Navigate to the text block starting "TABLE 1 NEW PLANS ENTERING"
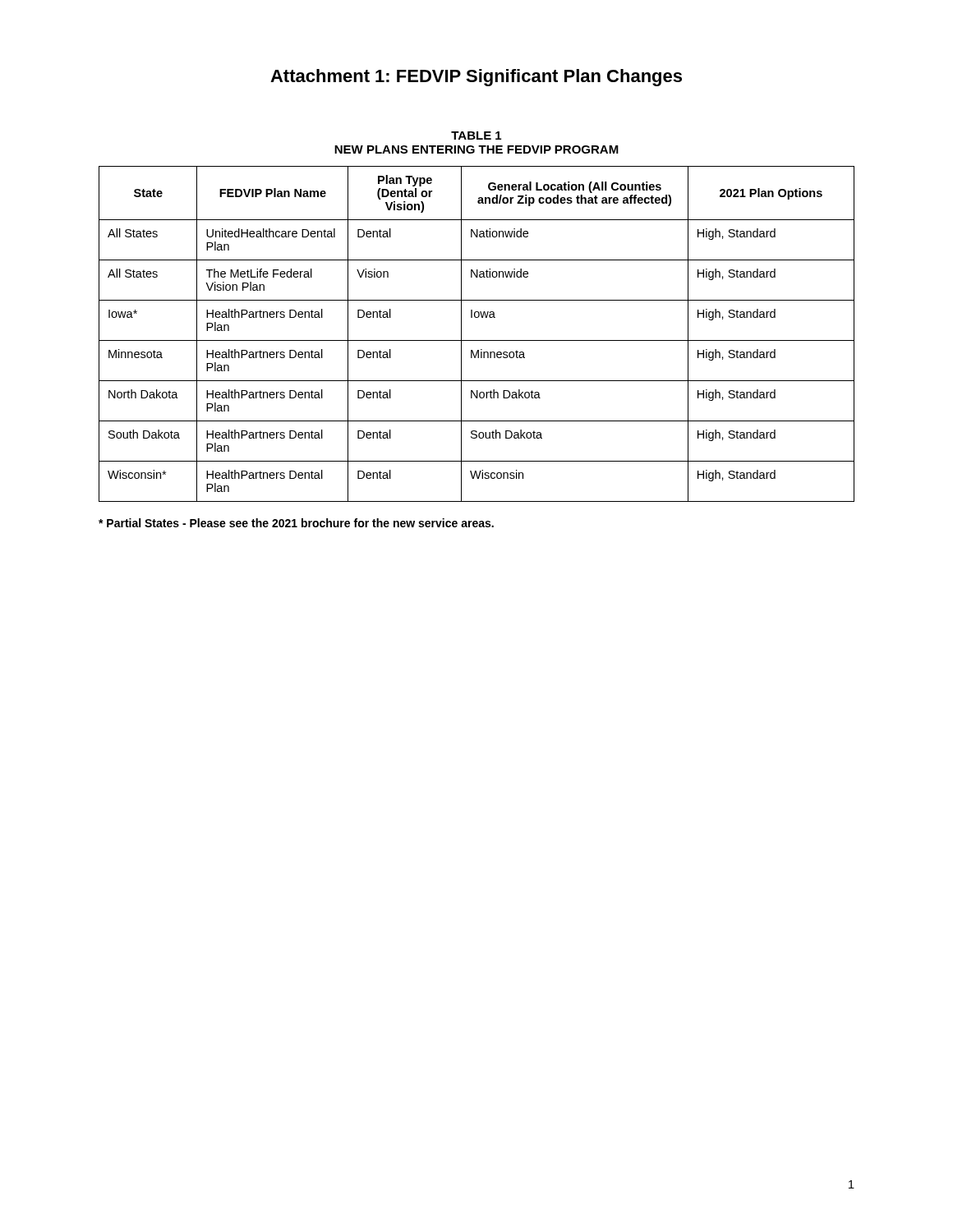The image size is (953, 1232). point(476,142)
